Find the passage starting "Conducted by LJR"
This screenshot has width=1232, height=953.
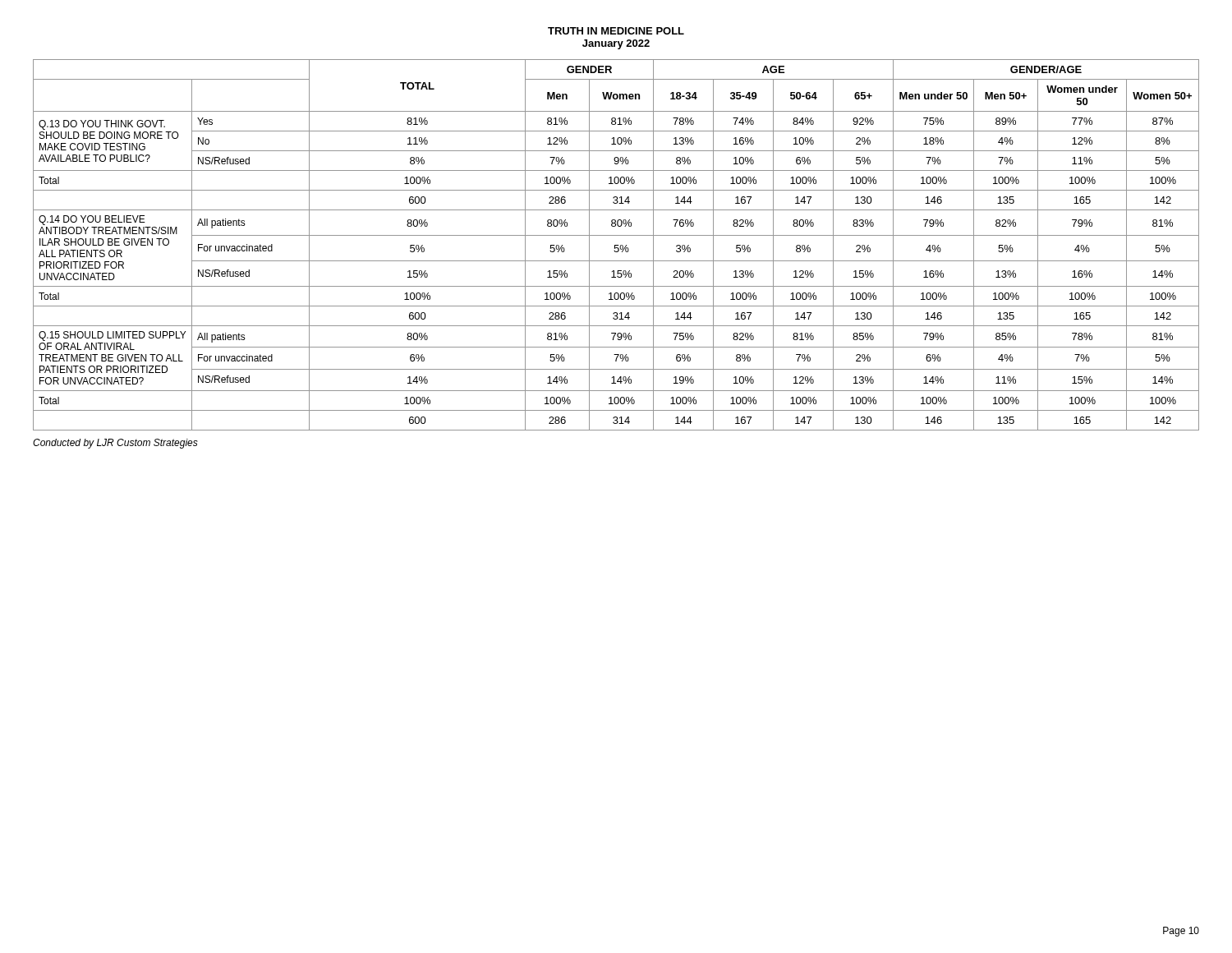tap(115, 443)
